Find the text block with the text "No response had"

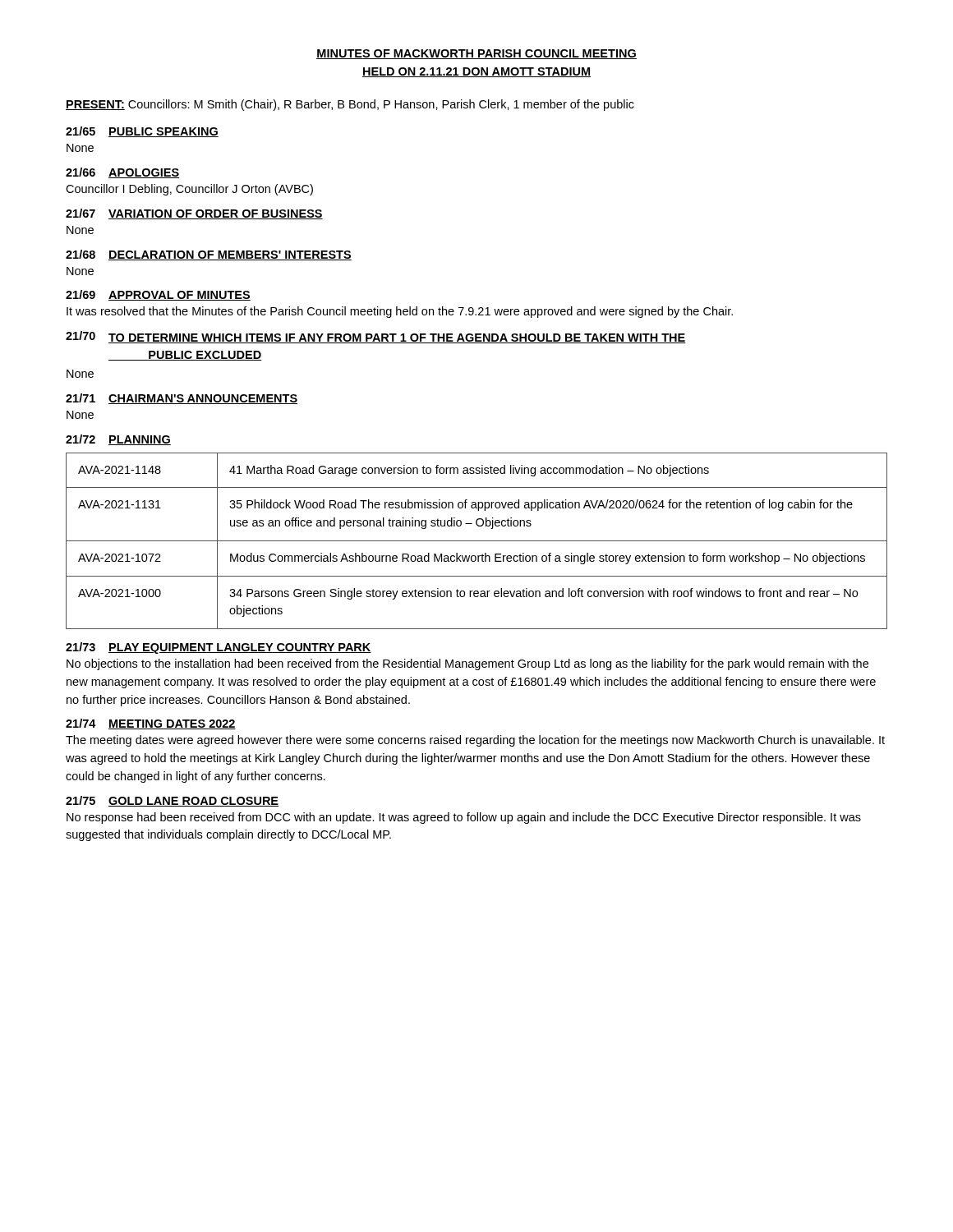click(463, 826)
